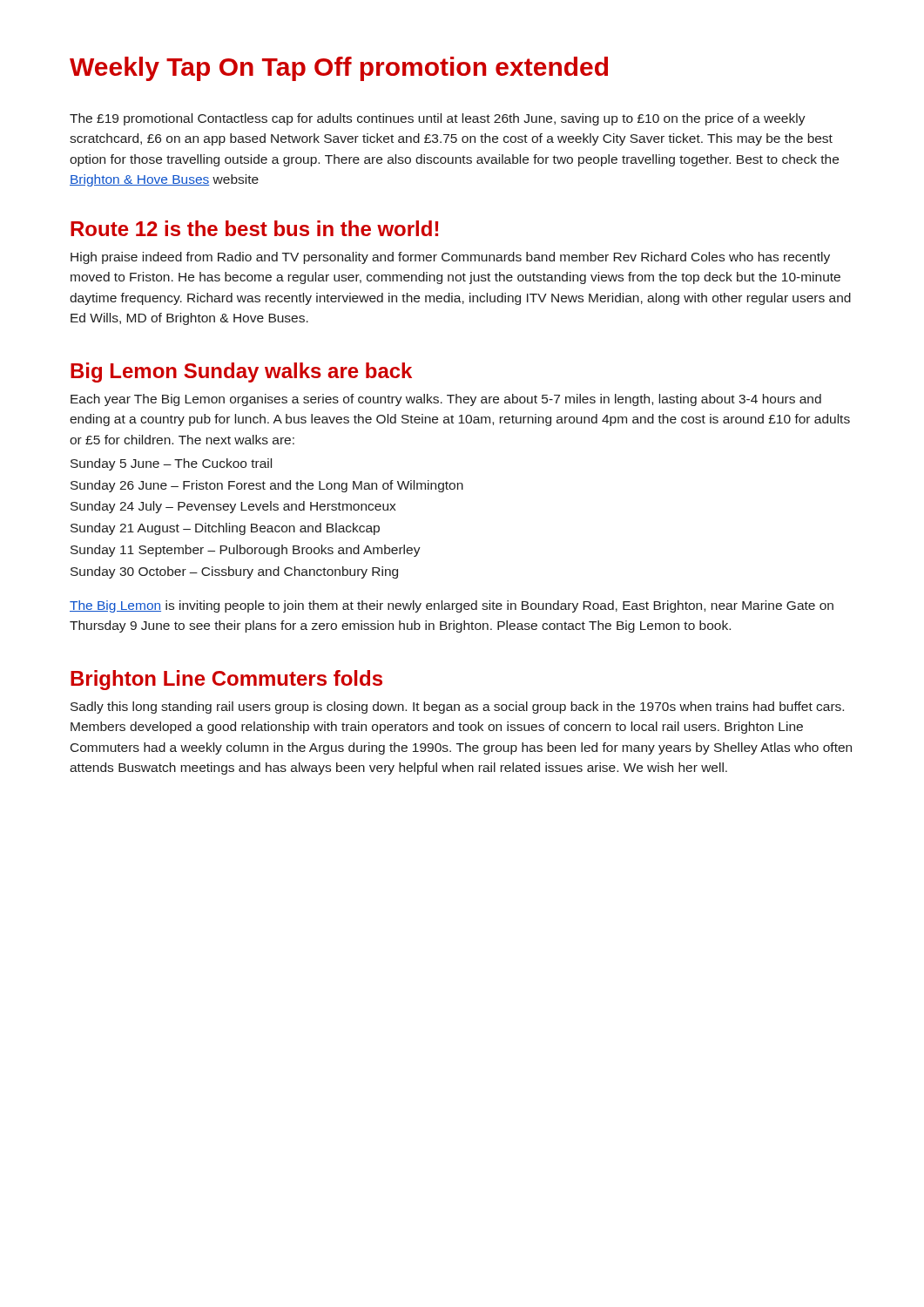Locate the list item containing "Sunday 11 September"
The image size is (924, 1307).
245,549
